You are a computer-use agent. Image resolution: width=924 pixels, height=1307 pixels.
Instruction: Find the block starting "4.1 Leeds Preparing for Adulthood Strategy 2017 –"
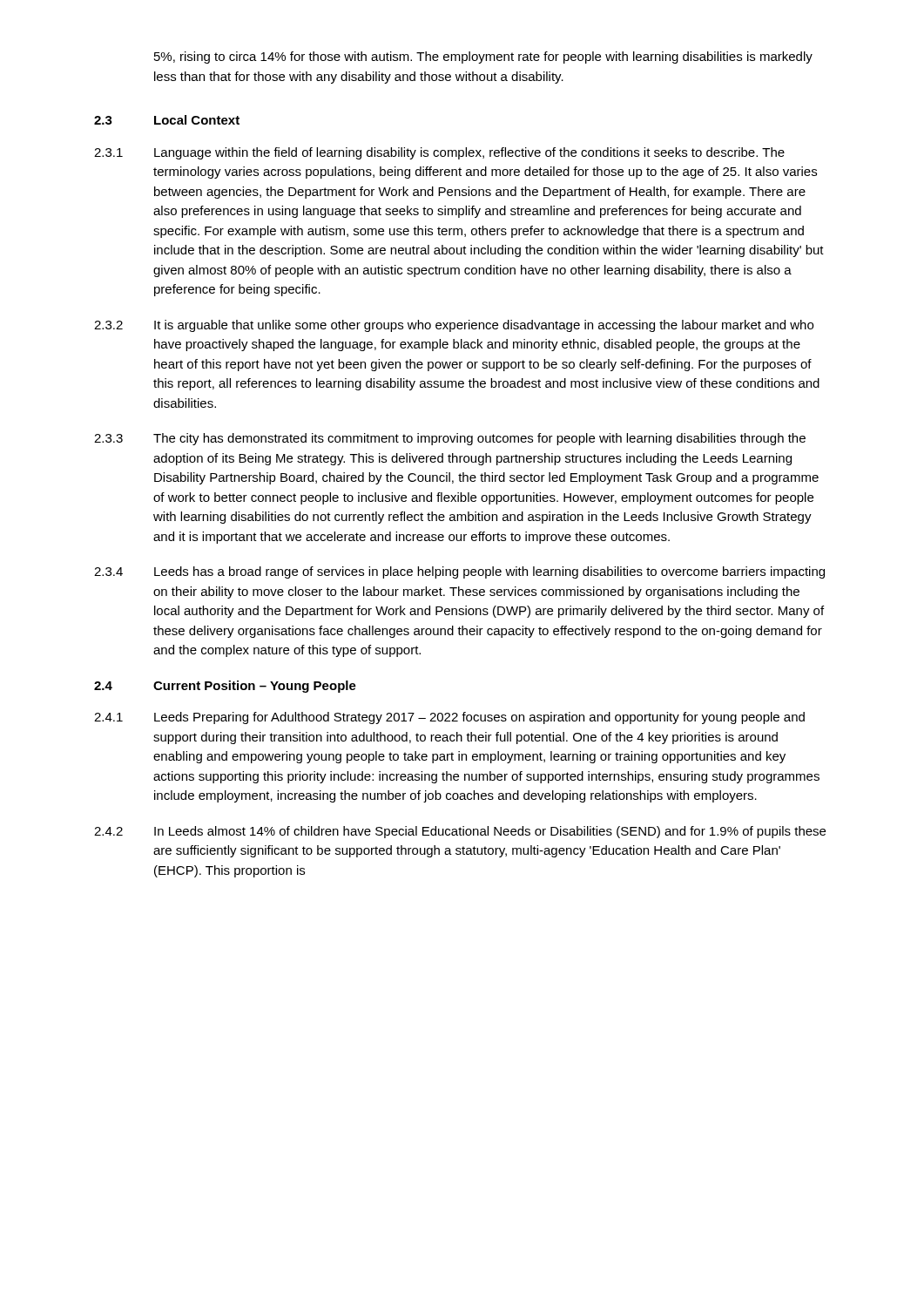pos(462,756)
